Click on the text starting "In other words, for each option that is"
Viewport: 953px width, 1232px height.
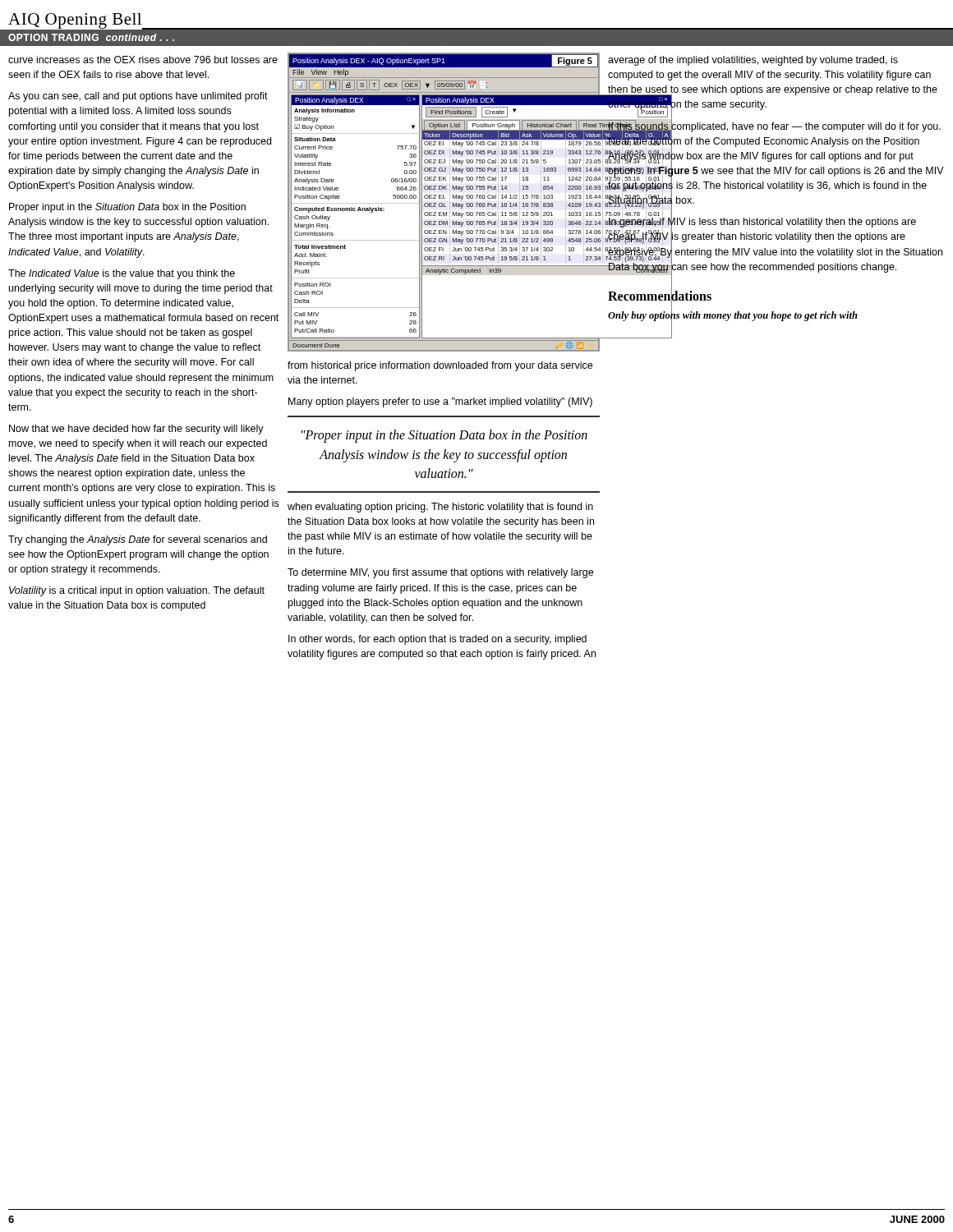[x=444, y=646]
